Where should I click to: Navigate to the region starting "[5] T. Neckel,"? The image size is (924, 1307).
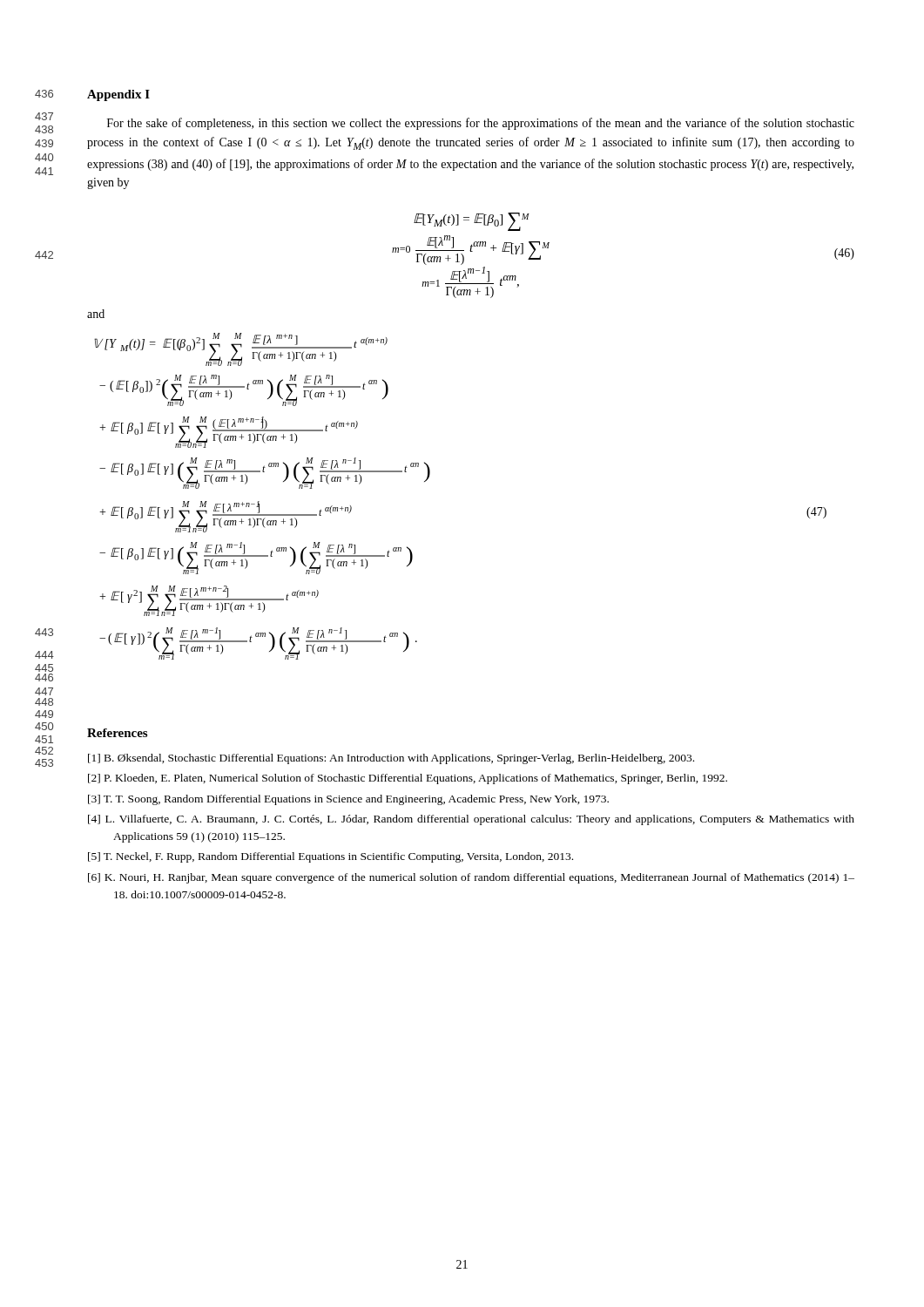click(331, 856)
